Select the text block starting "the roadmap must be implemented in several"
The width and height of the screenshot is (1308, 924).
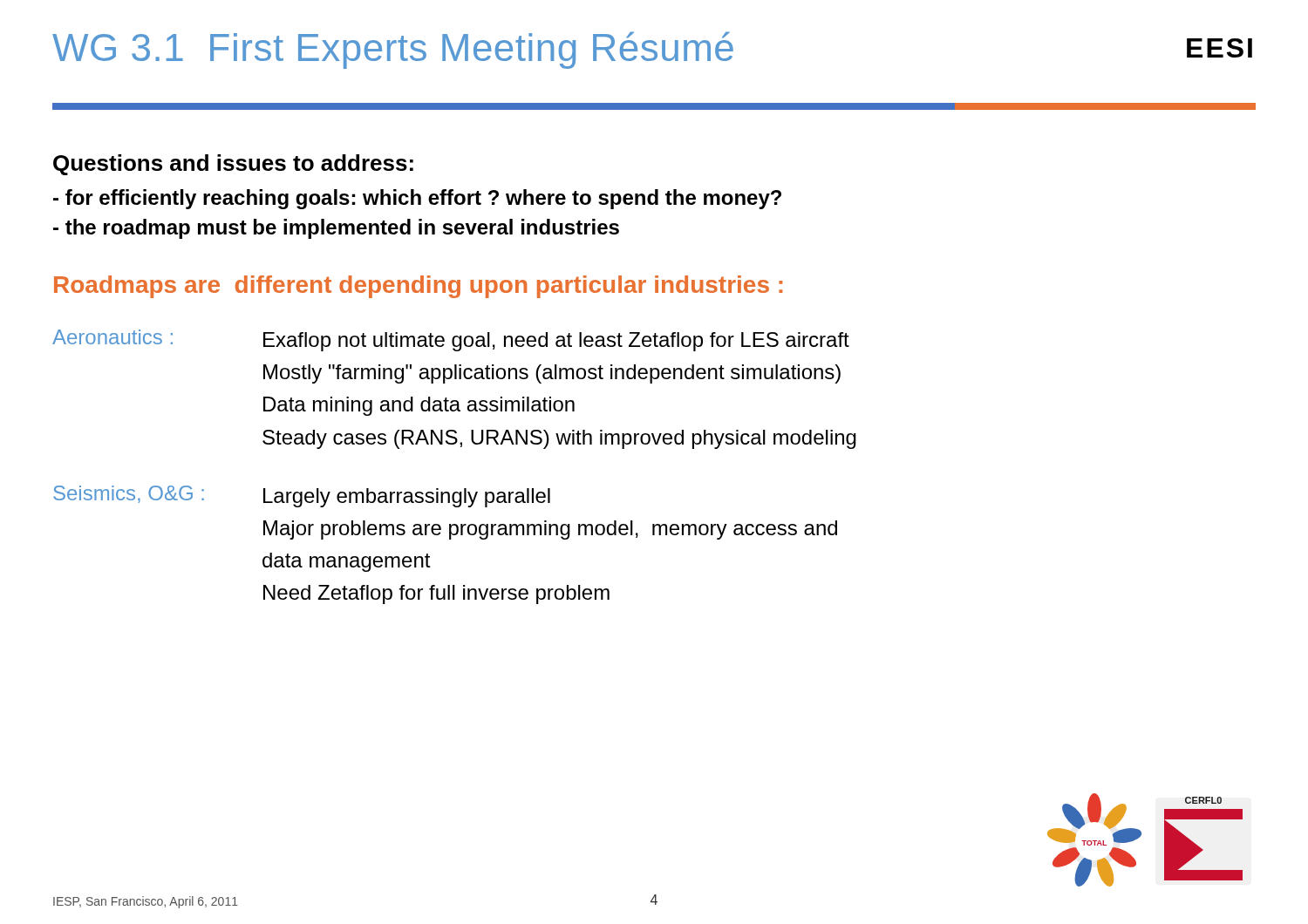[x=336, y=227]
